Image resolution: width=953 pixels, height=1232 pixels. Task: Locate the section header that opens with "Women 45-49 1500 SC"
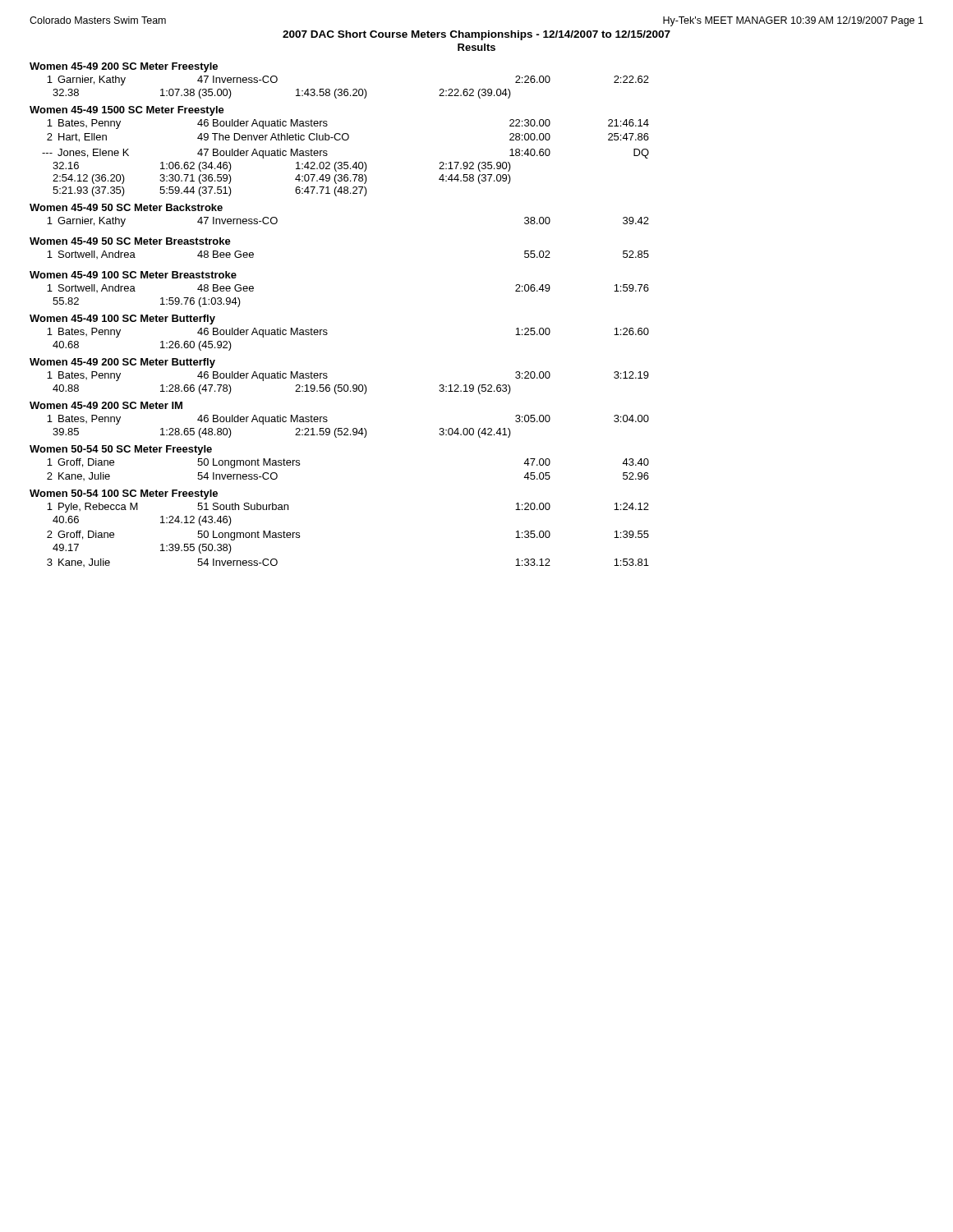(127, 110)
